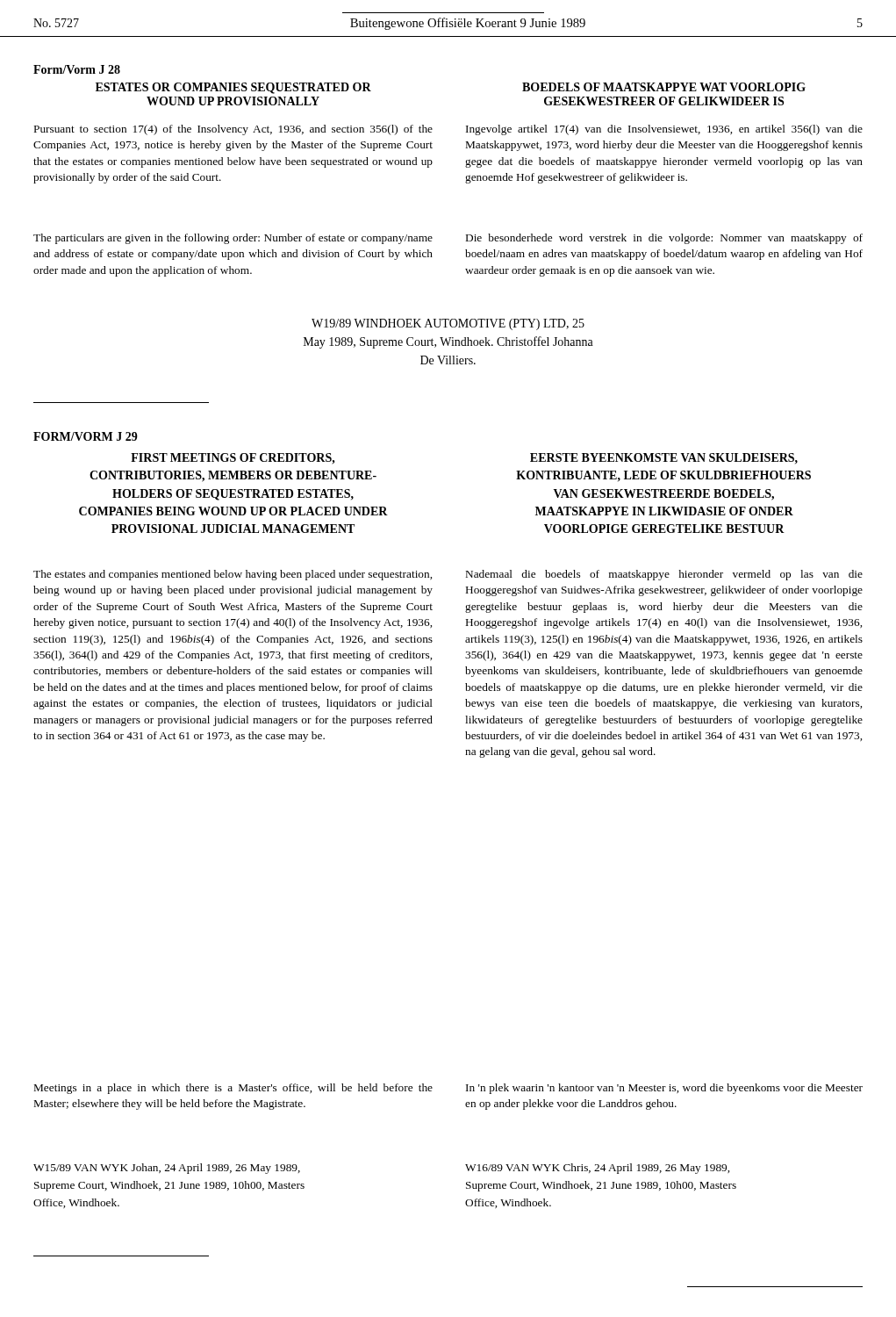Find the element starting "Nademaal die boedels of"
Image resolution: width=896 pixels, height=1317 pixels.
pos(664,663)
